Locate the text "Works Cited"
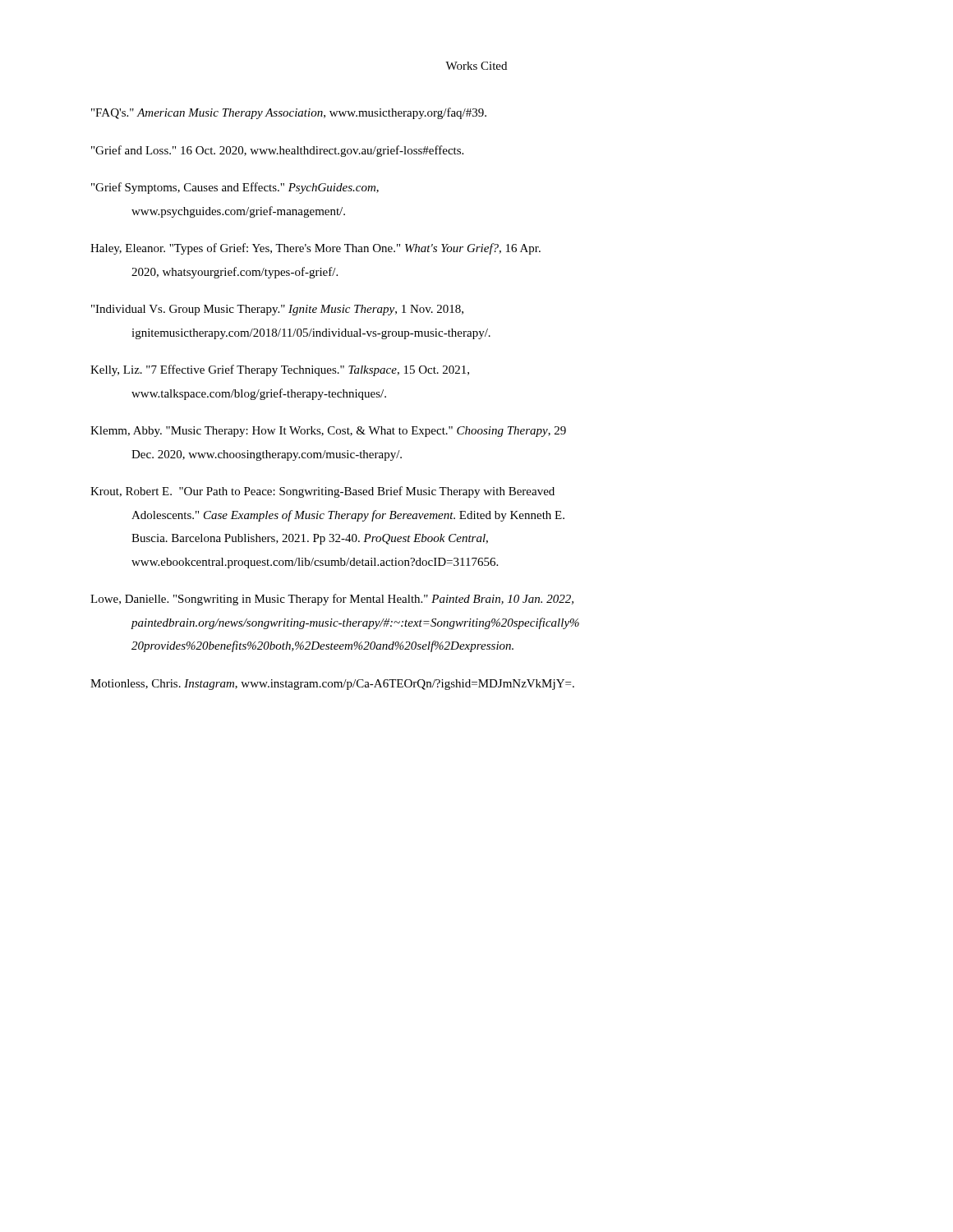 coord(476,66)
